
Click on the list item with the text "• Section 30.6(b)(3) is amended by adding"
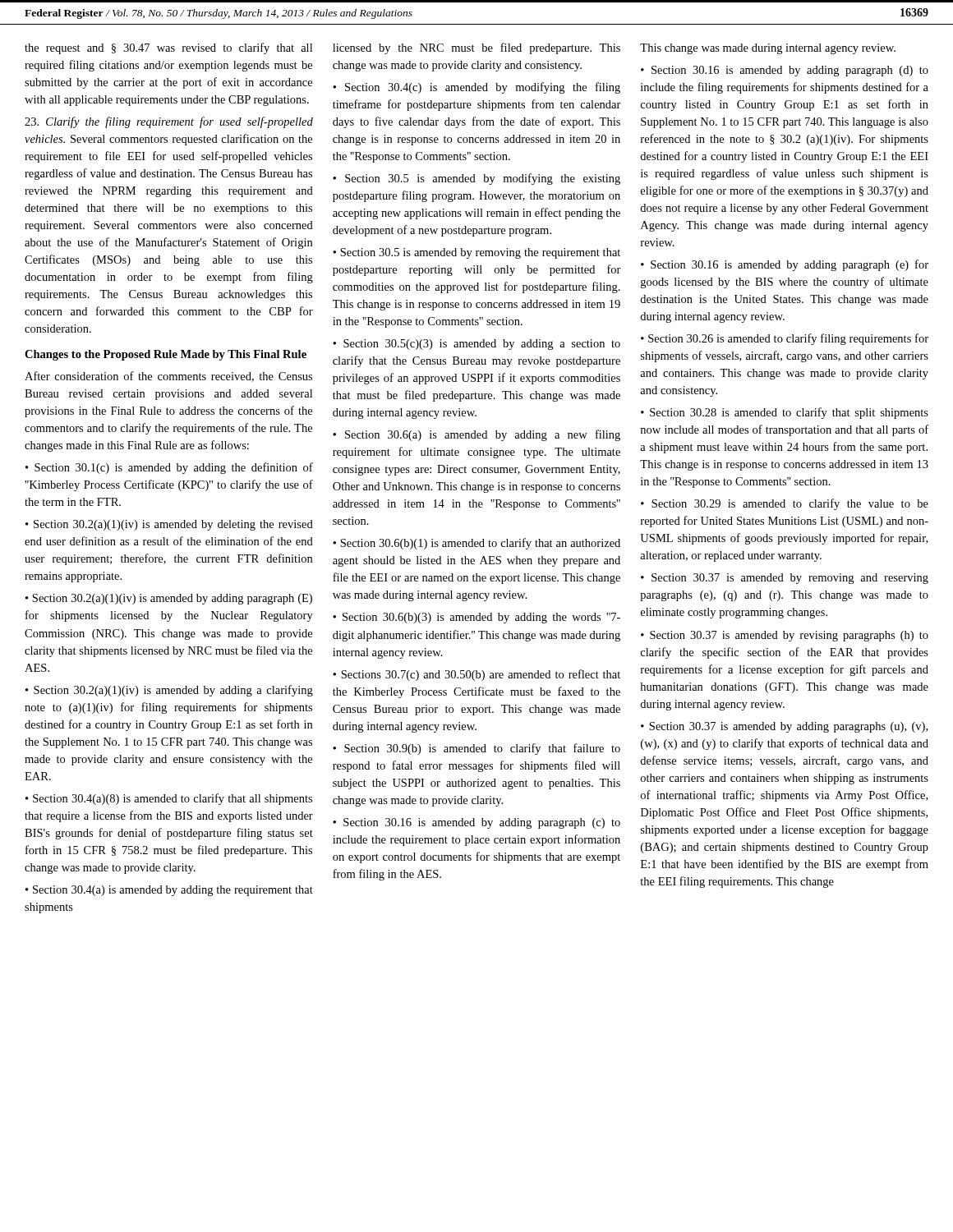click(477, 635)
